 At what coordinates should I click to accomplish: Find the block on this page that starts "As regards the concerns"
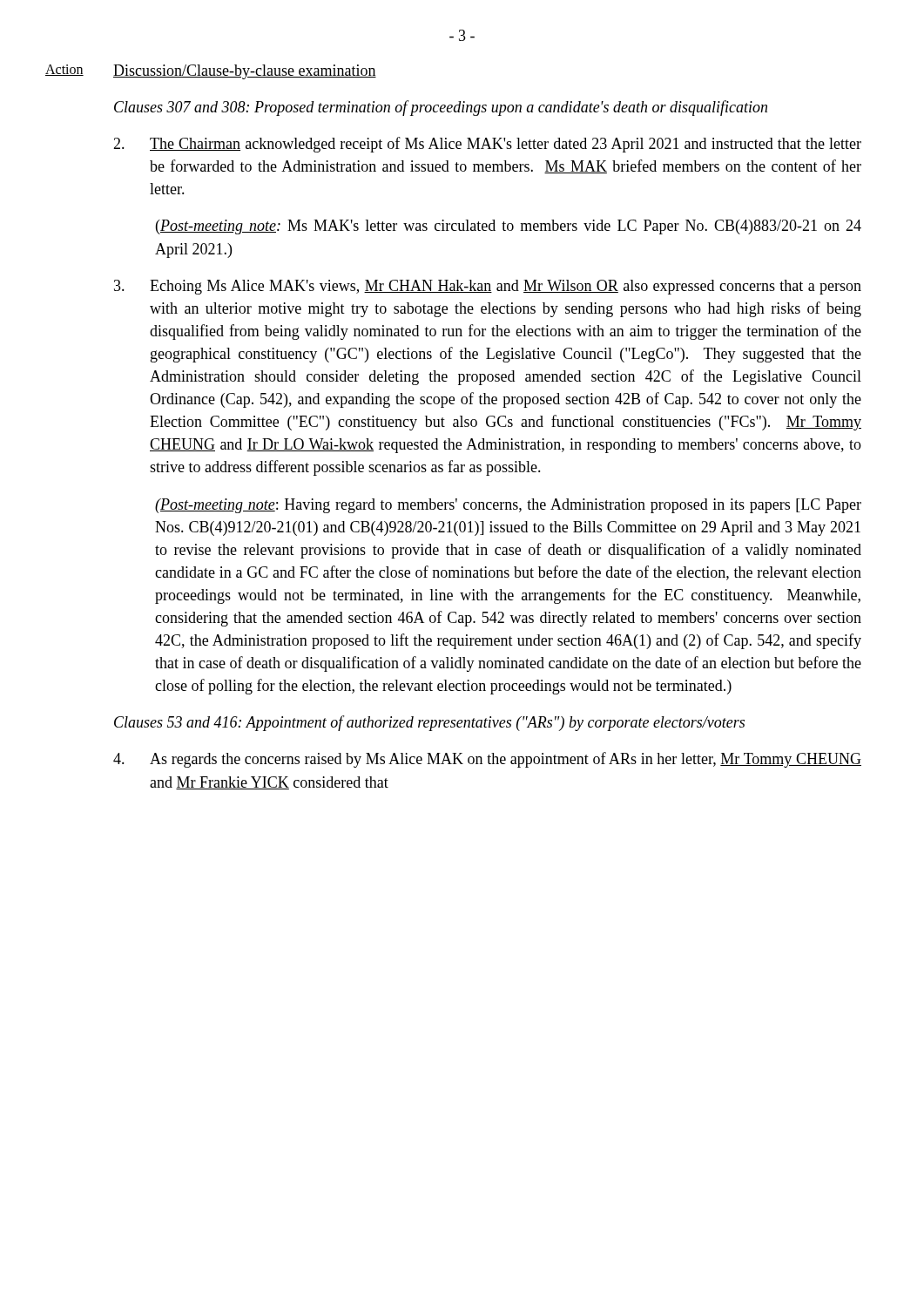point(487,771)
